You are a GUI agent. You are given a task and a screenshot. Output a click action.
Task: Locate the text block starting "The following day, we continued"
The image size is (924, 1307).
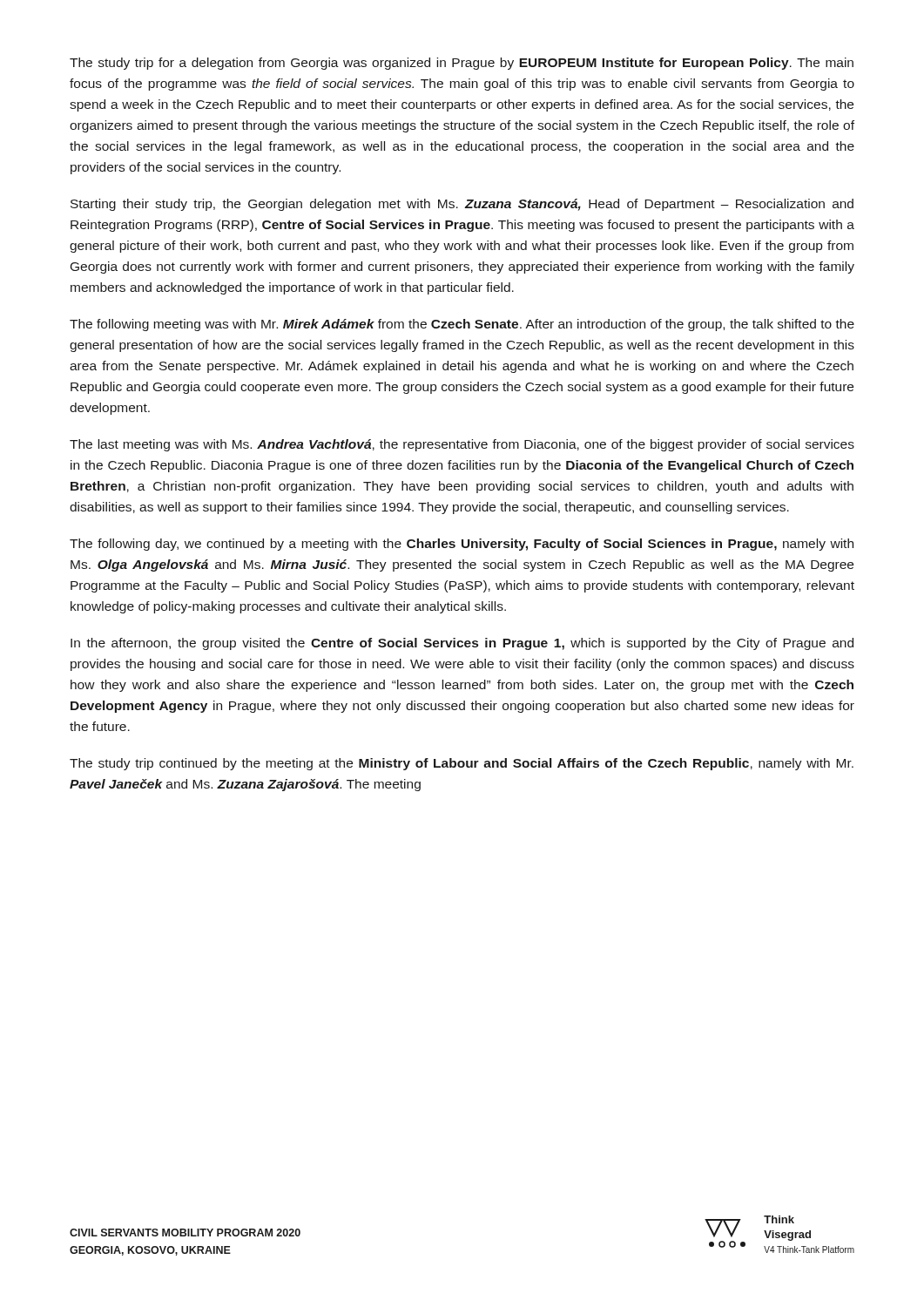[x=462, y=575]
